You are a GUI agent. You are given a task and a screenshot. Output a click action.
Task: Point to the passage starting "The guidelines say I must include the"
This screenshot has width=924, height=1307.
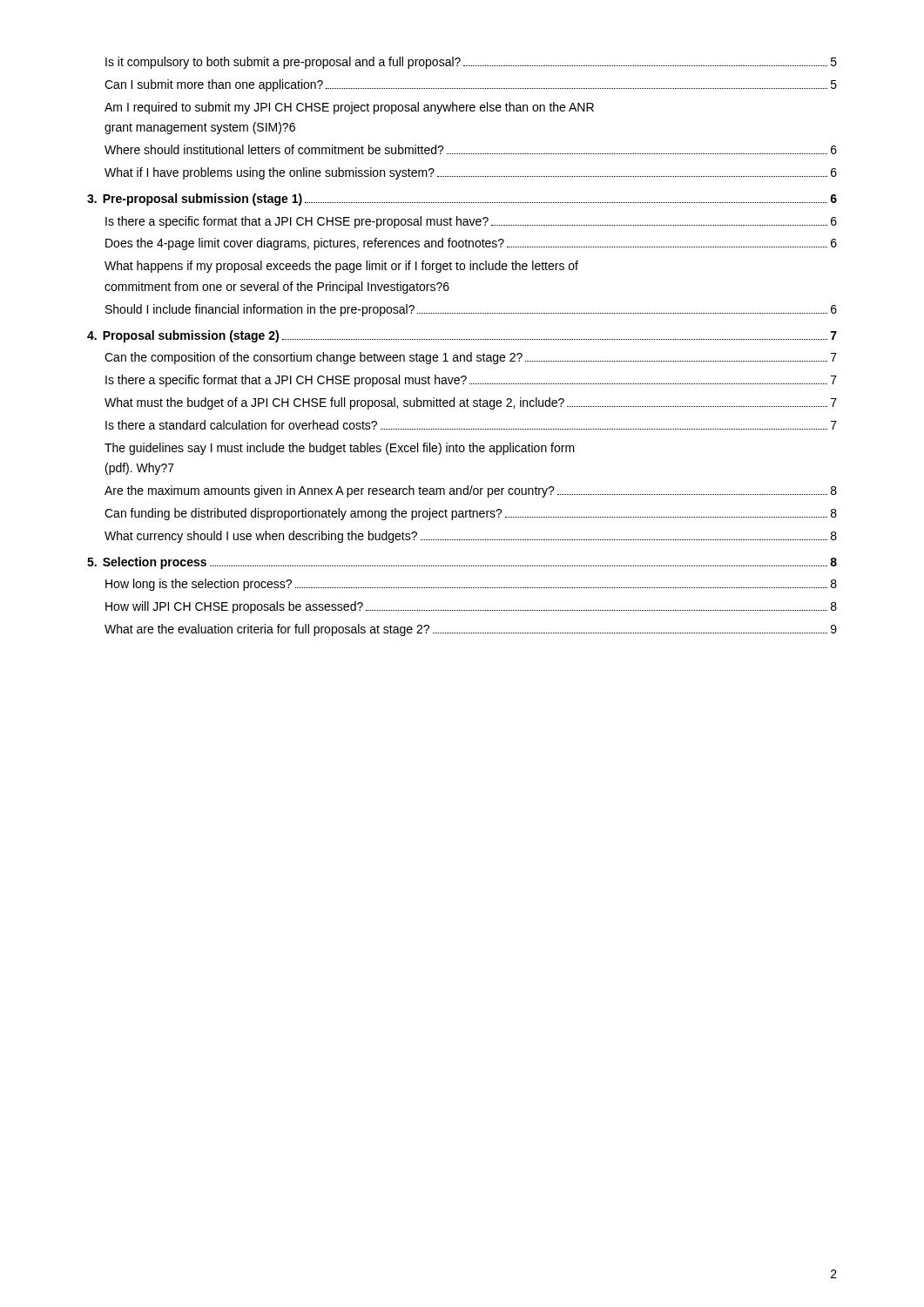click(x=471, y=459)
